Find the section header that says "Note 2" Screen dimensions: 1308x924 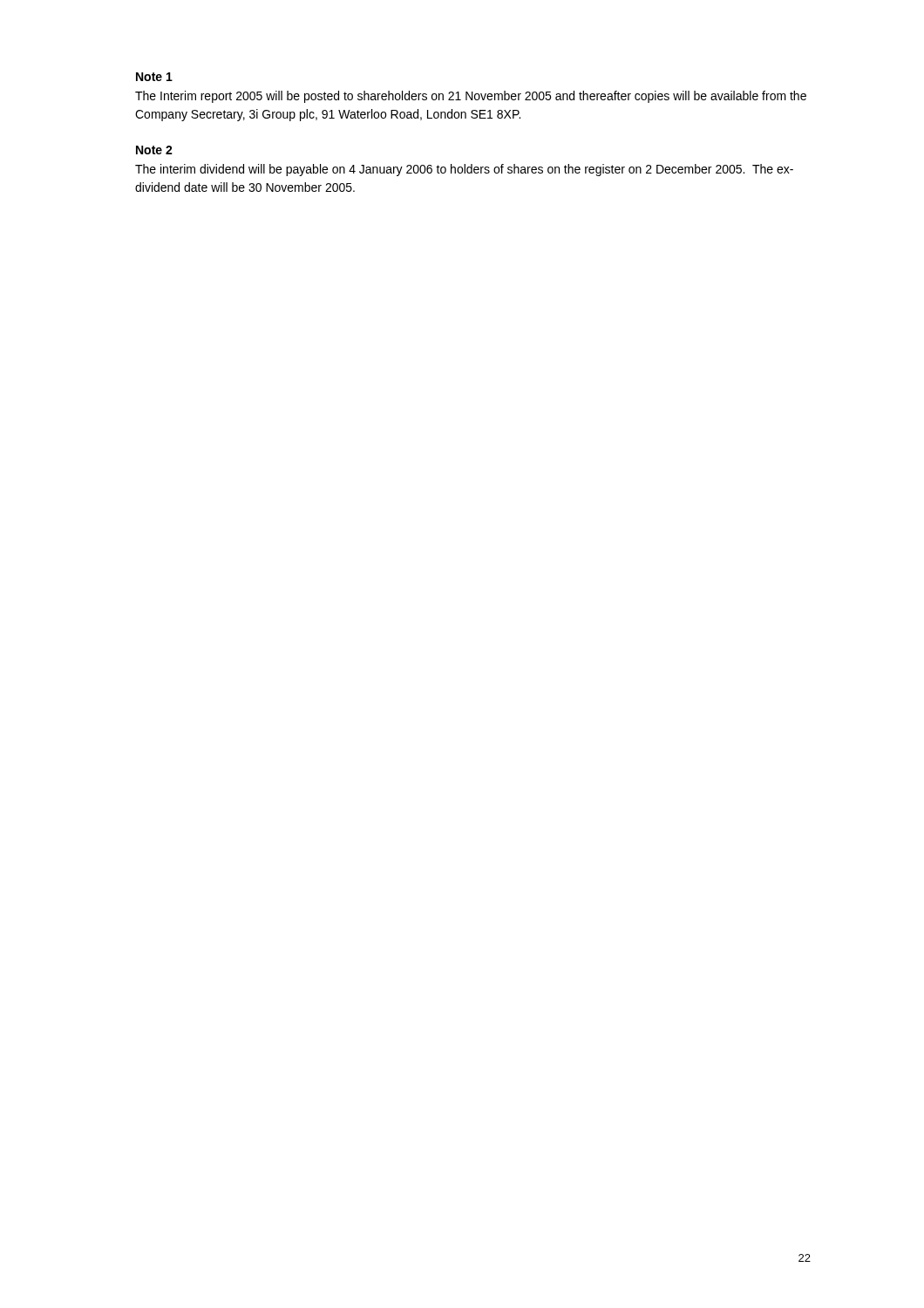[x=154, y=150]
